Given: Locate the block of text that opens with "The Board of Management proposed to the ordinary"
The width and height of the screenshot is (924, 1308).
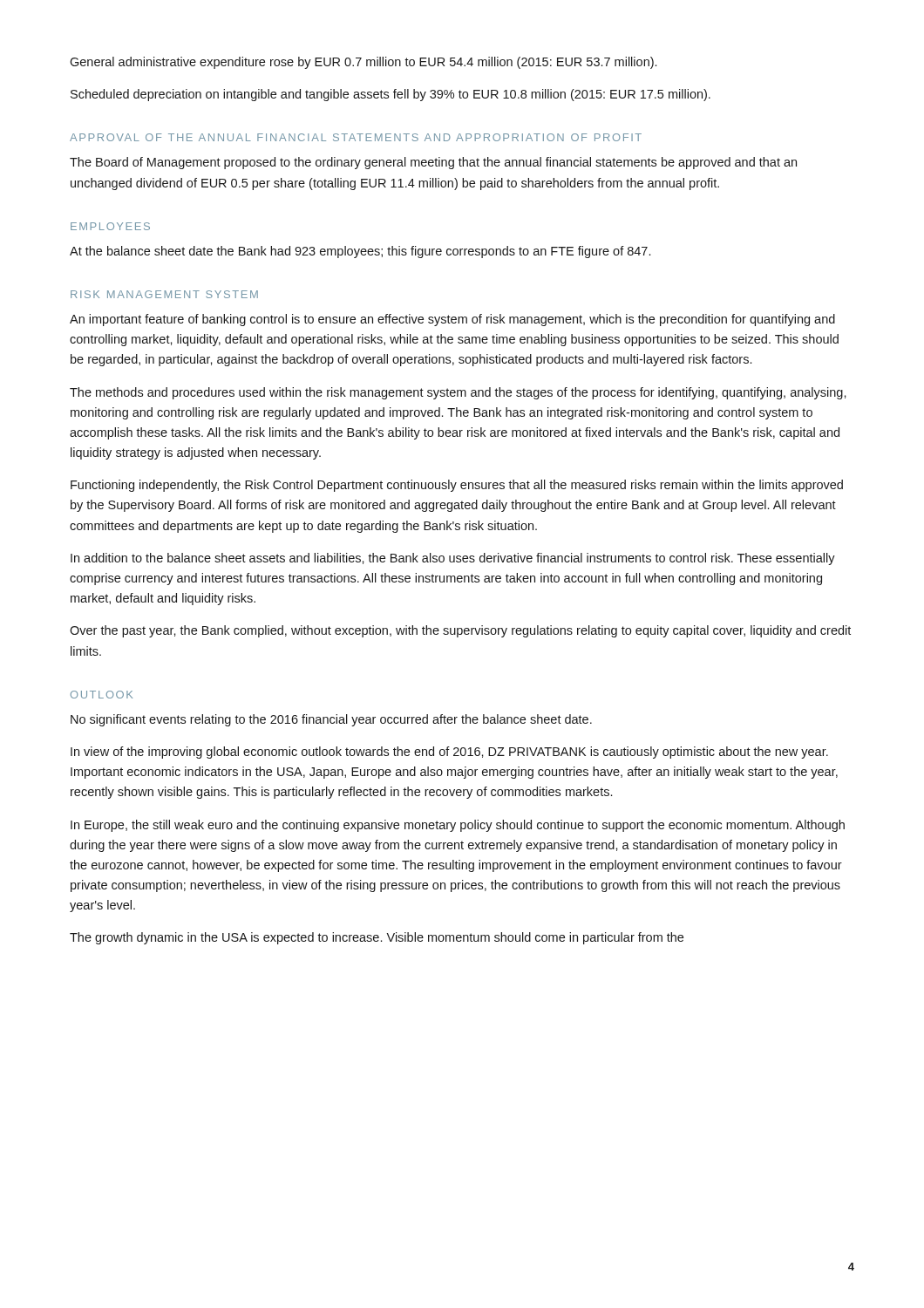Looking at the screenshot, I should pyautogui.click(x=434, y=173).
